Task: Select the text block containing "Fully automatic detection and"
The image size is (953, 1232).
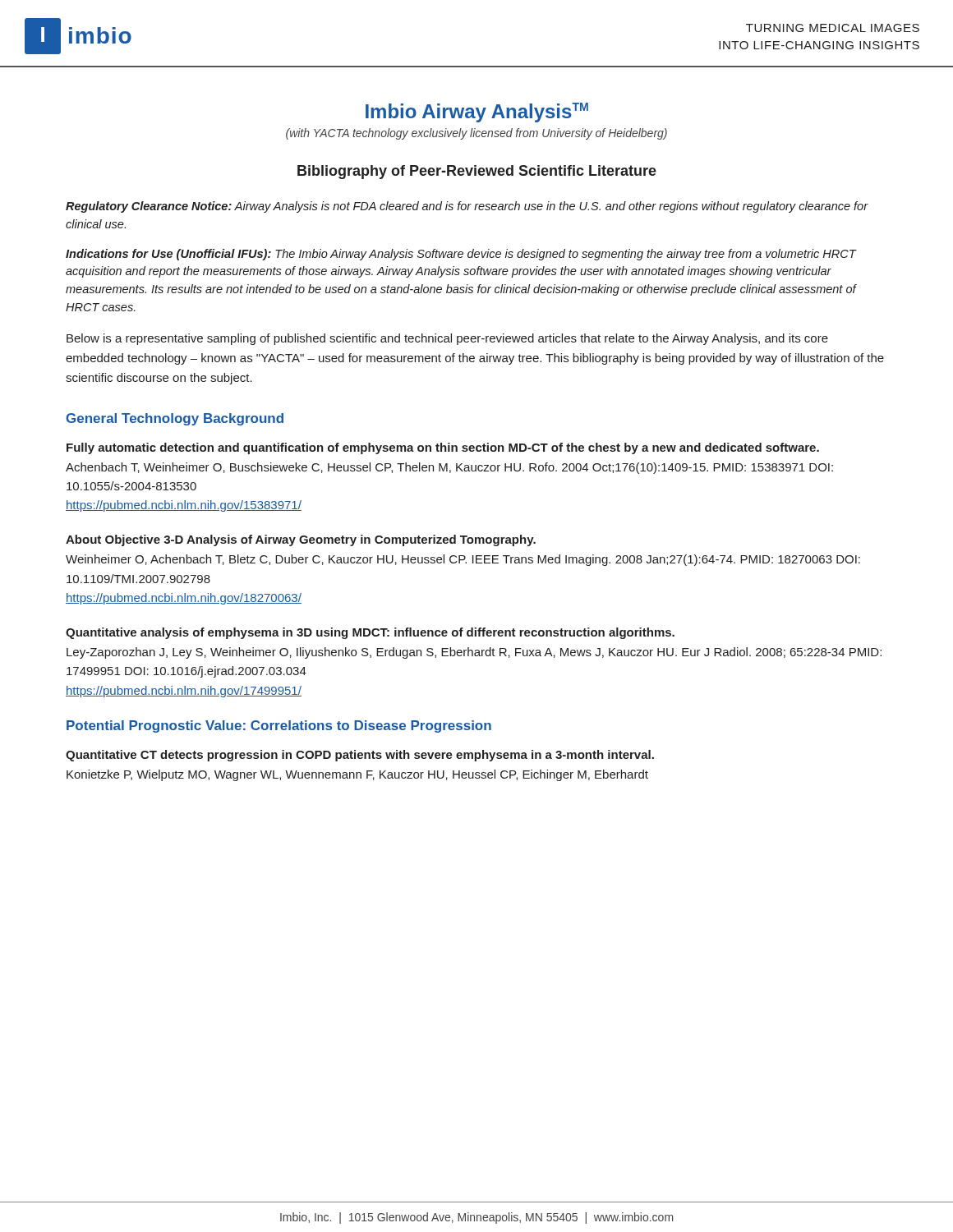Action: click(x=443, y=447)
